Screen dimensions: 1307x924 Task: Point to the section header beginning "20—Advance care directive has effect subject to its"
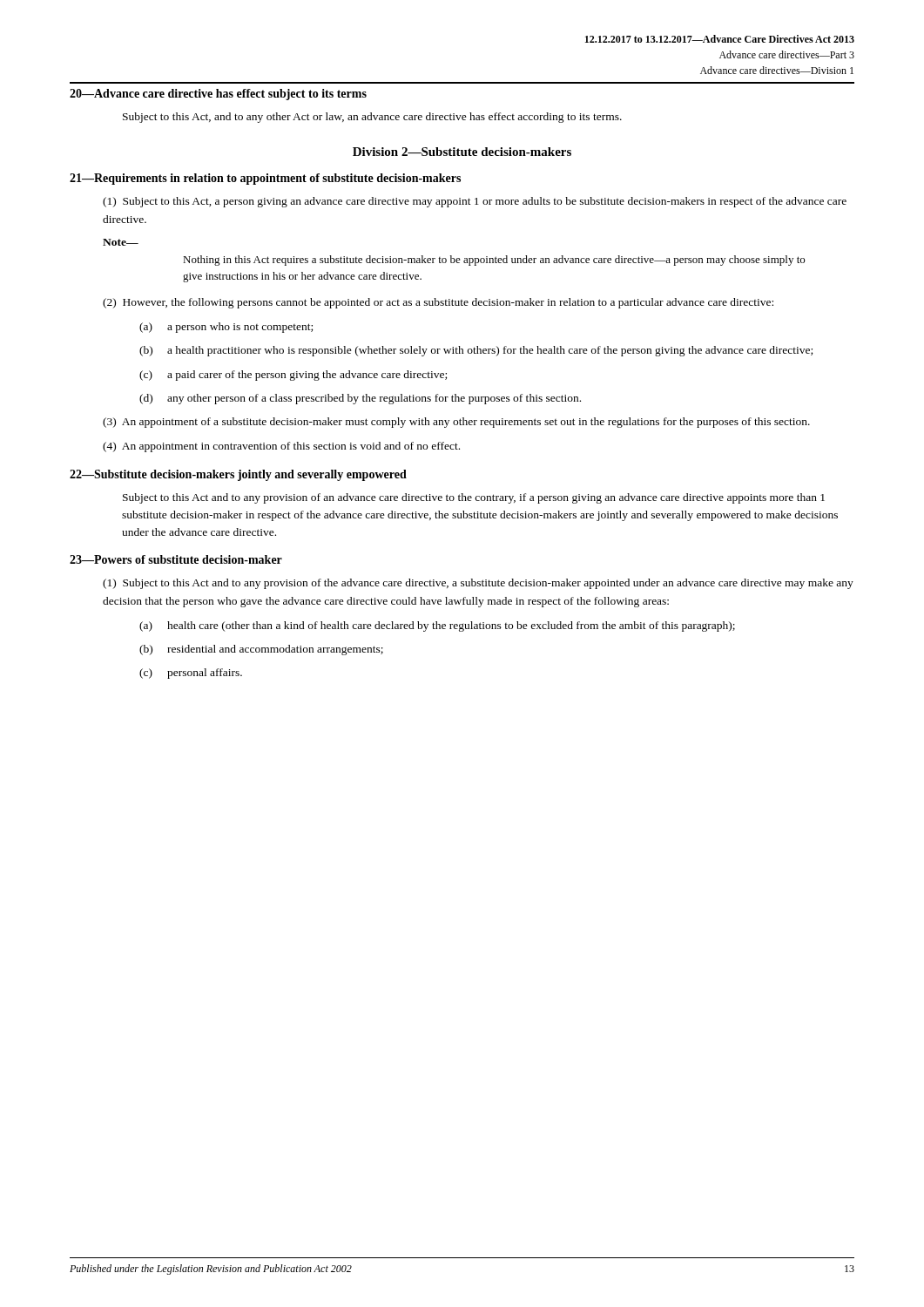click(218, 94)
